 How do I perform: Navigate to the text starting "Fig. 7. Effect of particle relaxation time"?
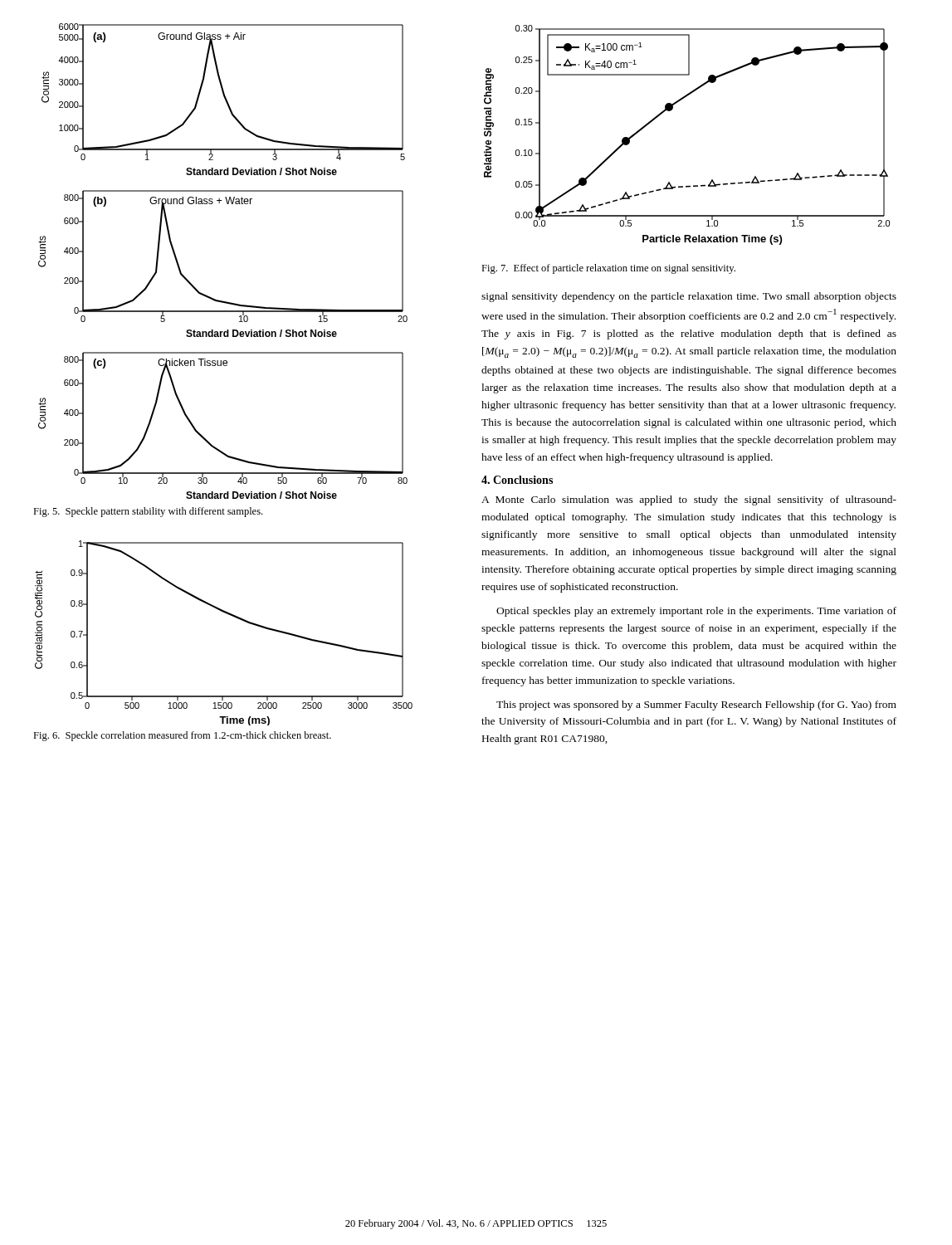[x=609, y=268]
